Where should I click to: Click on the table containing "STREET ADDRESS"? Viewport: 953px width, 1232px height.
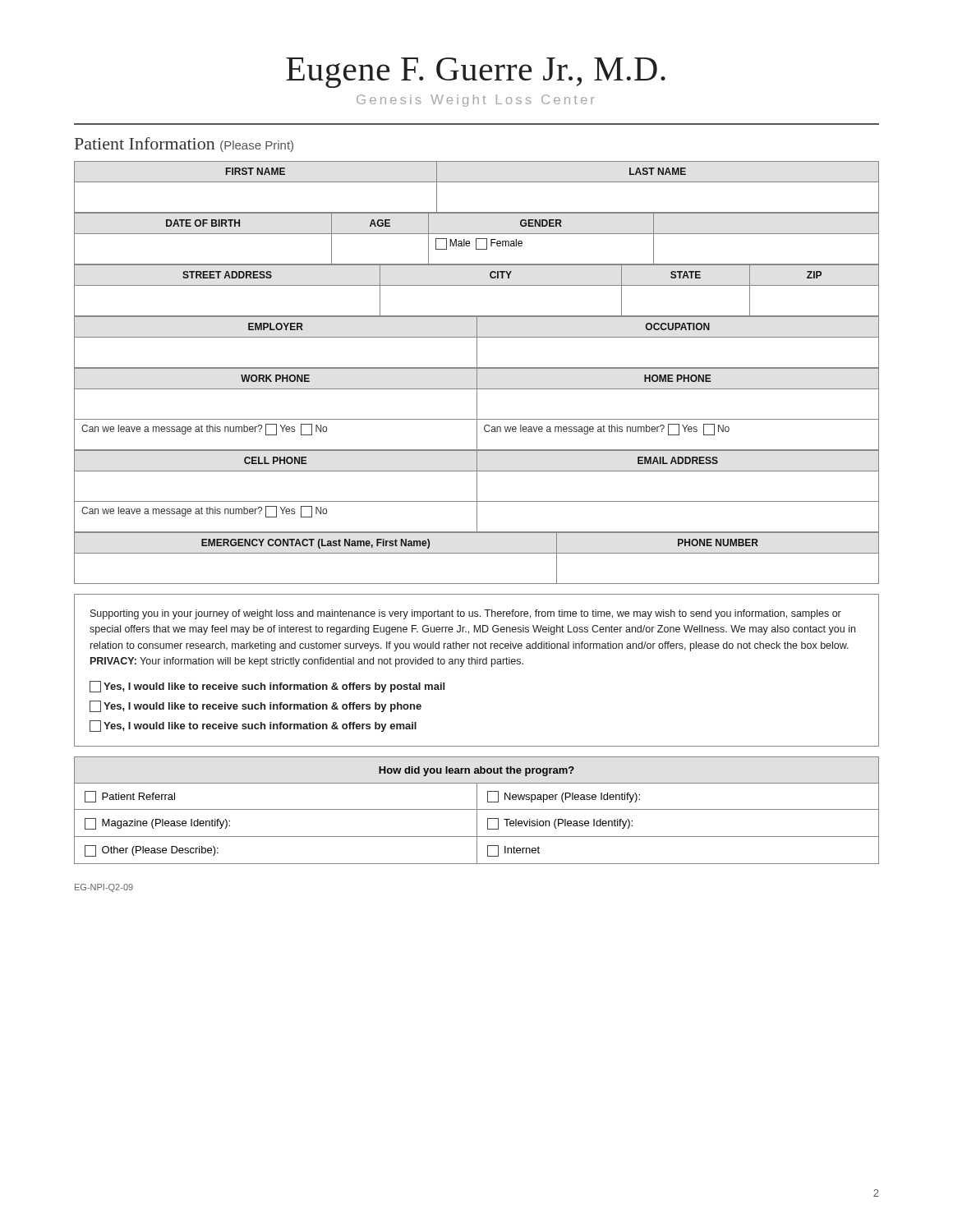tap(476, 290)
